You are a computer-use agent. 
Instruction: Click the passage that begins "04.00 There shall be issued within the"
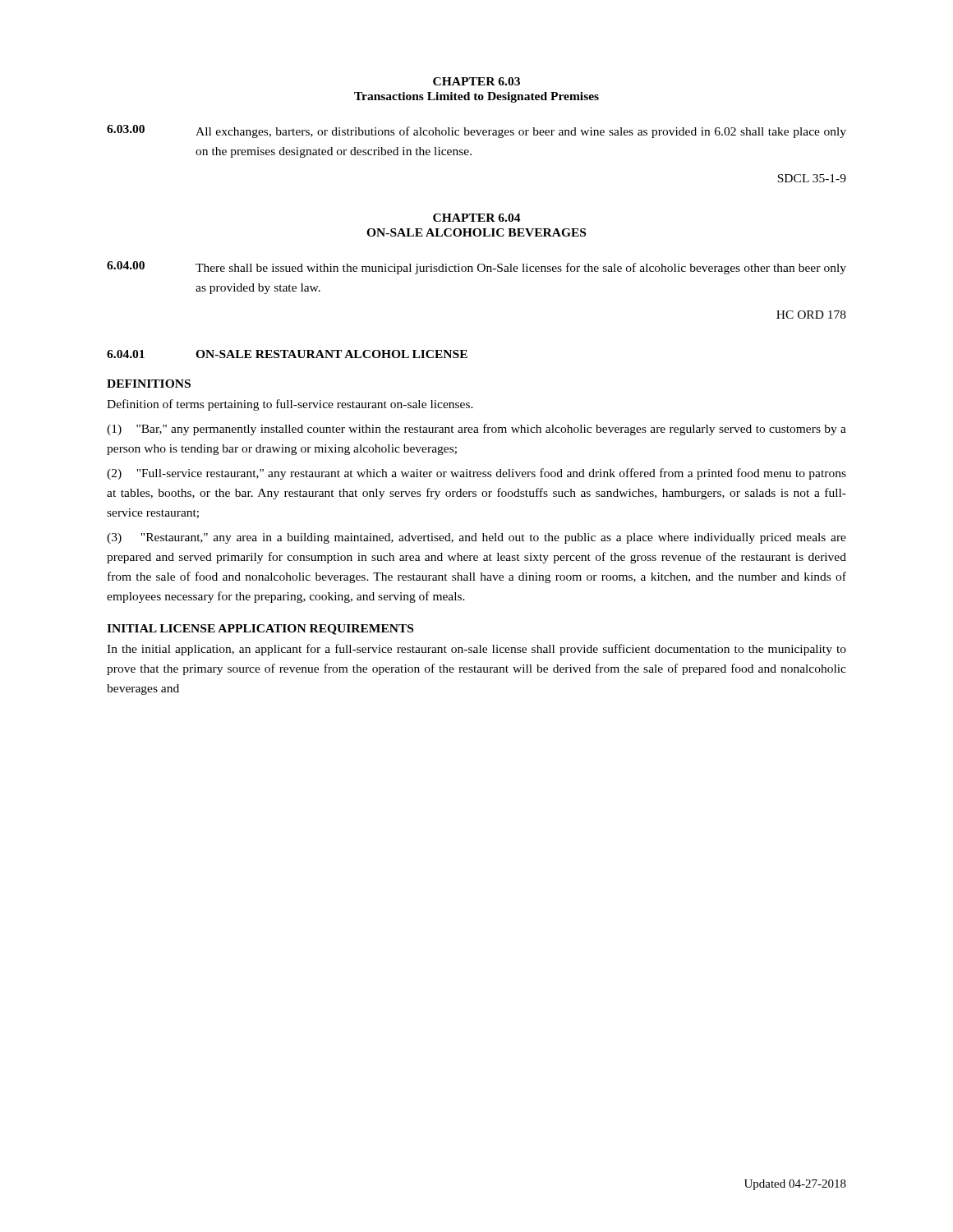coord(476,278)
